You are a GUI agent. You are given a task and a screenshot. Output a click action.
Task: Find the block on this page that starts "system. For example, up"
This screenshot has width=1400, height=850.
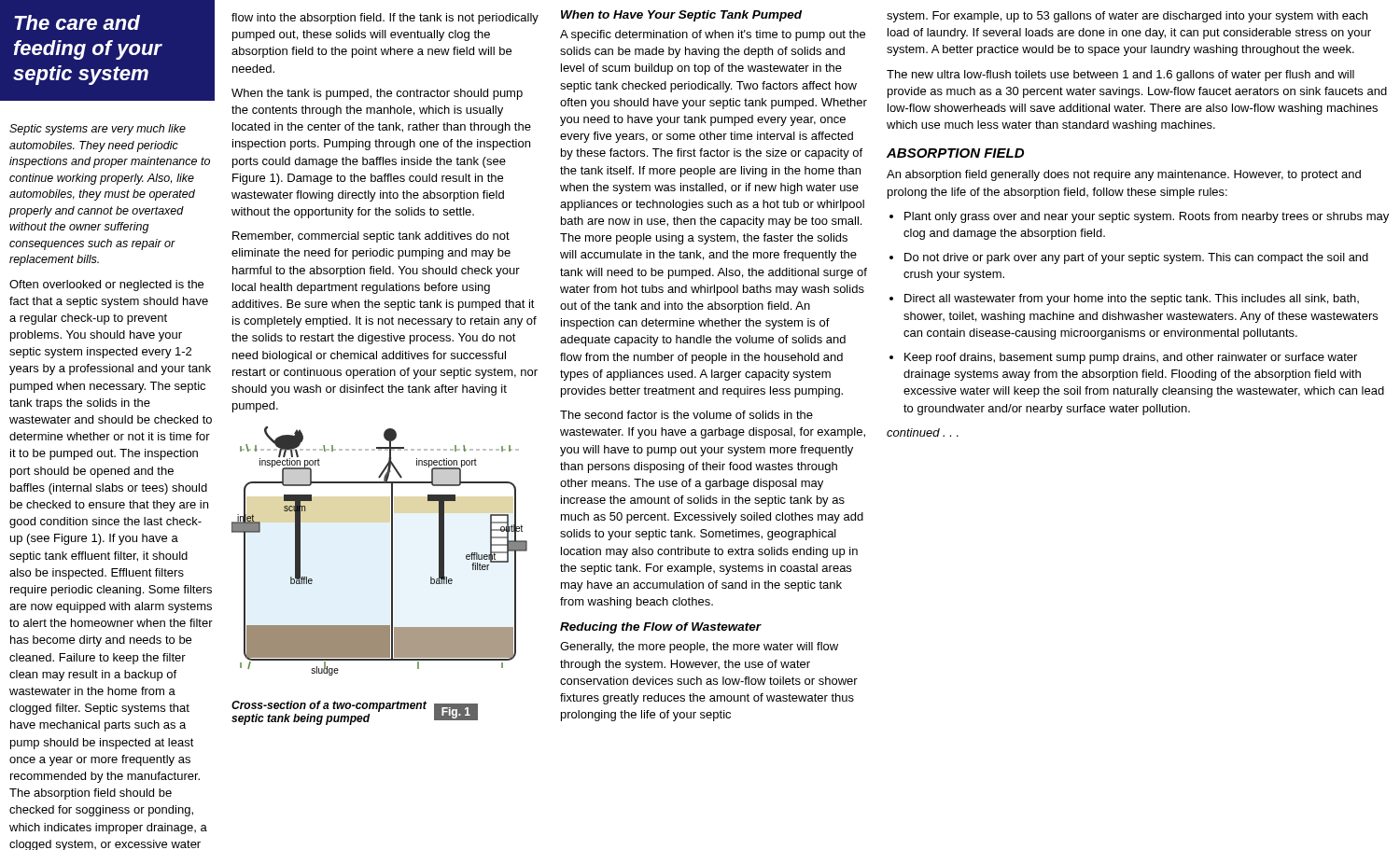tap(1140, 71)
